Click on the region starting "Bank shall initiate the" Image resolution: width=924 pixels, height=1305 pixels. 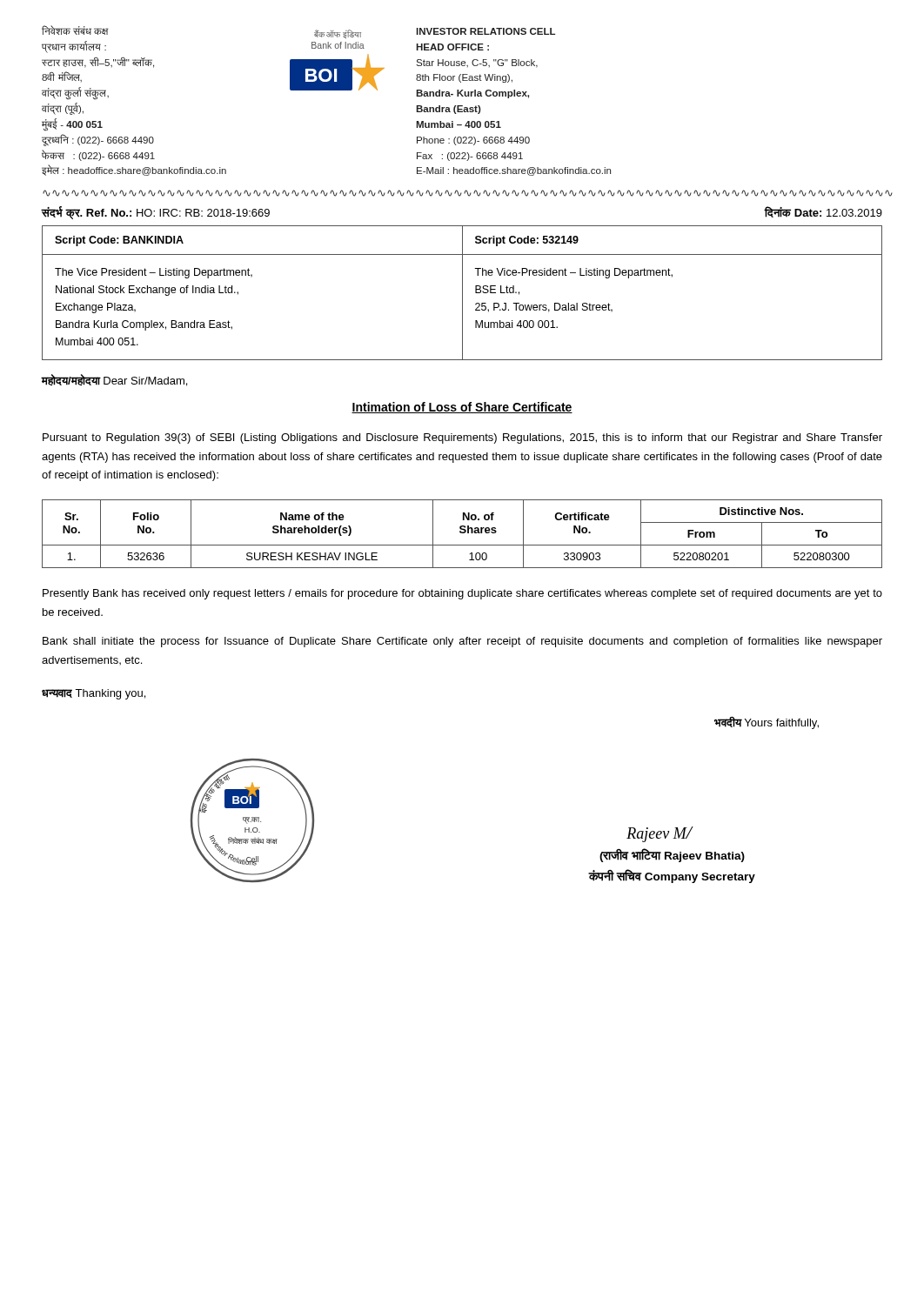click(x=462, y=650)
